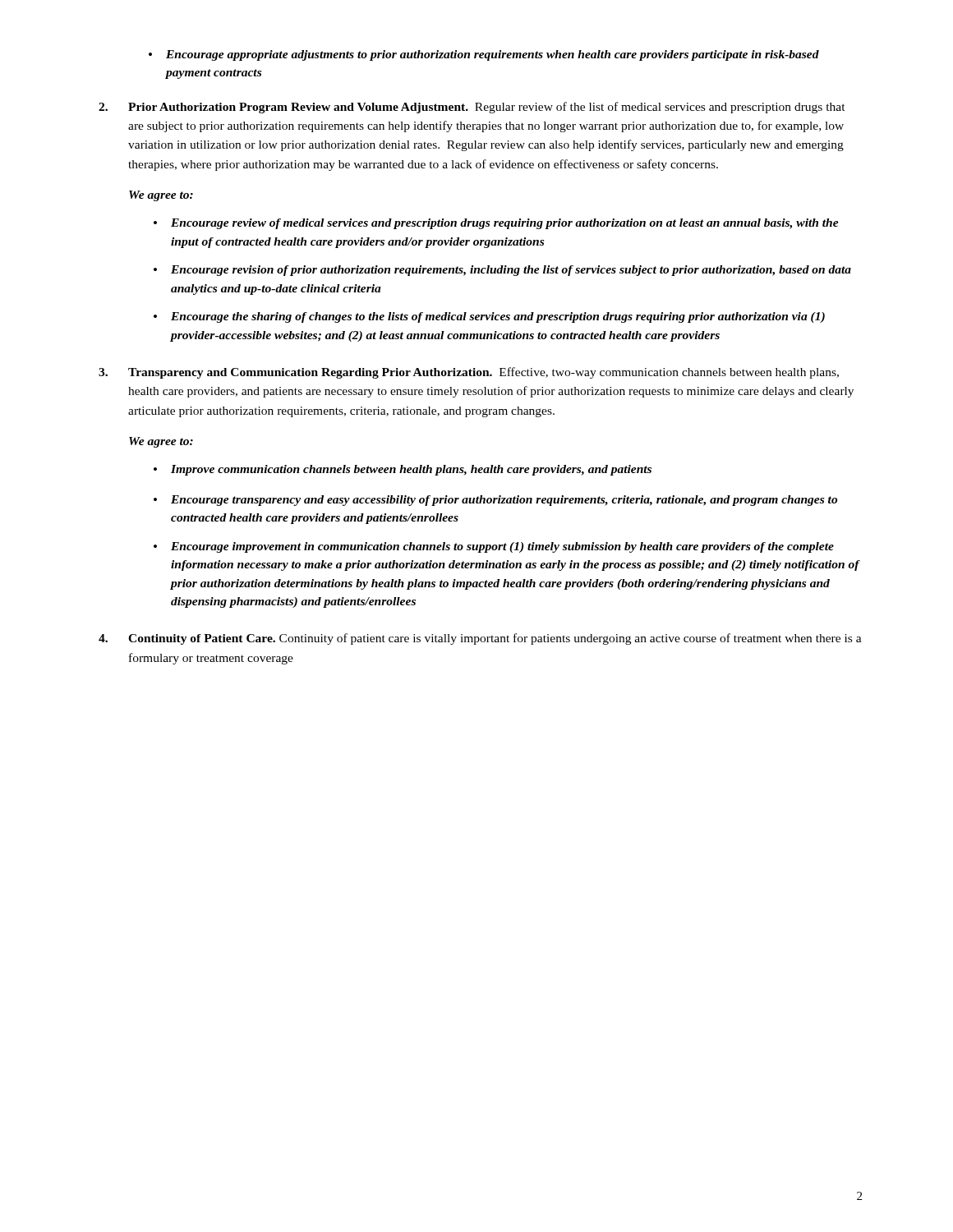Find the list item containing "3. Transparency and Communication Regarding Prior"
Image resolution: width=953 pixels, height=1232 pixels.
pyautogui.click(x=481, y=391)
